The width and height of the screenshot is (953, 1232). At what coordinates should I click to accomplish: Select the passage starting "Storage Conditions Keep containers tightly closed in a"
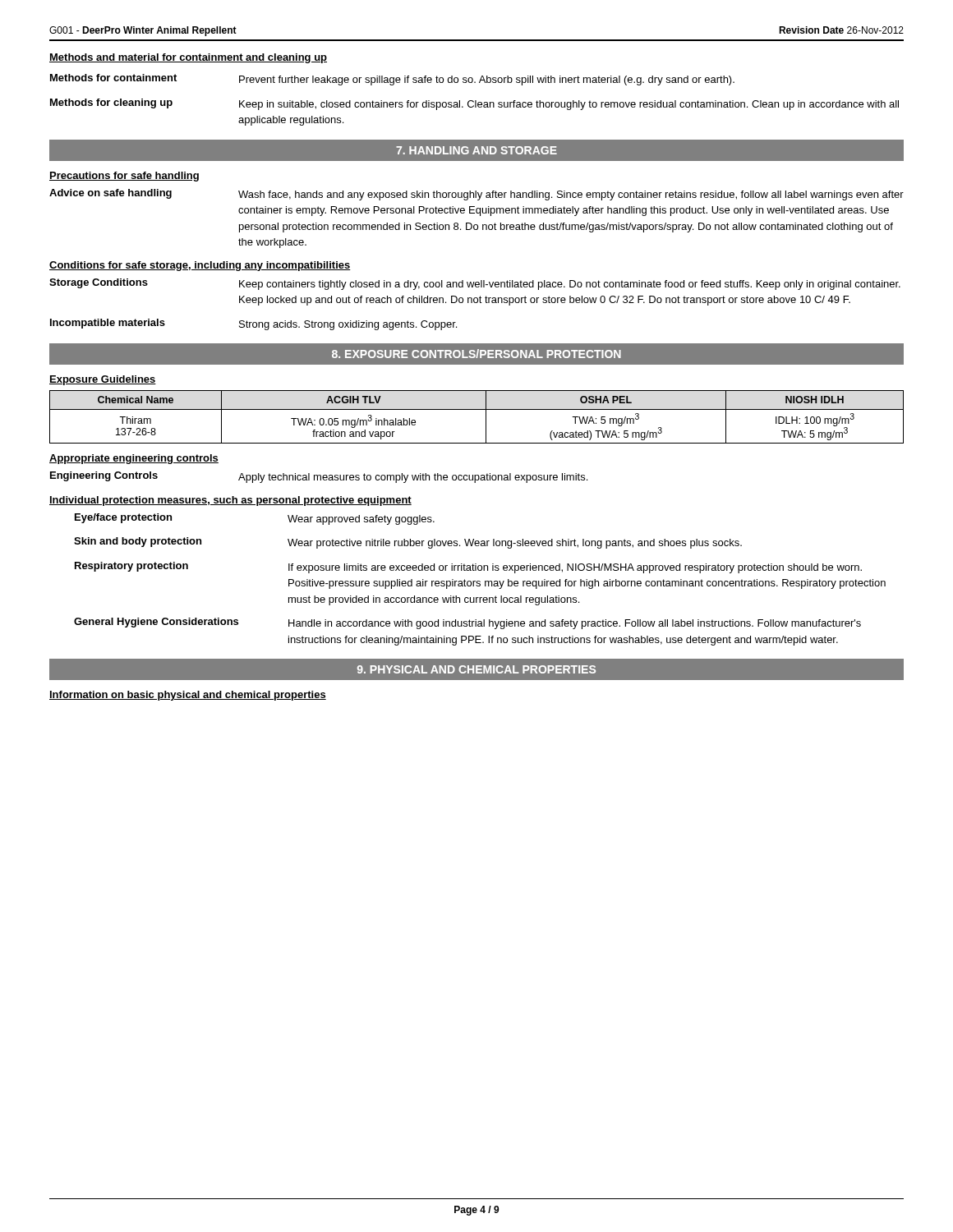click(x=476, y=292)
